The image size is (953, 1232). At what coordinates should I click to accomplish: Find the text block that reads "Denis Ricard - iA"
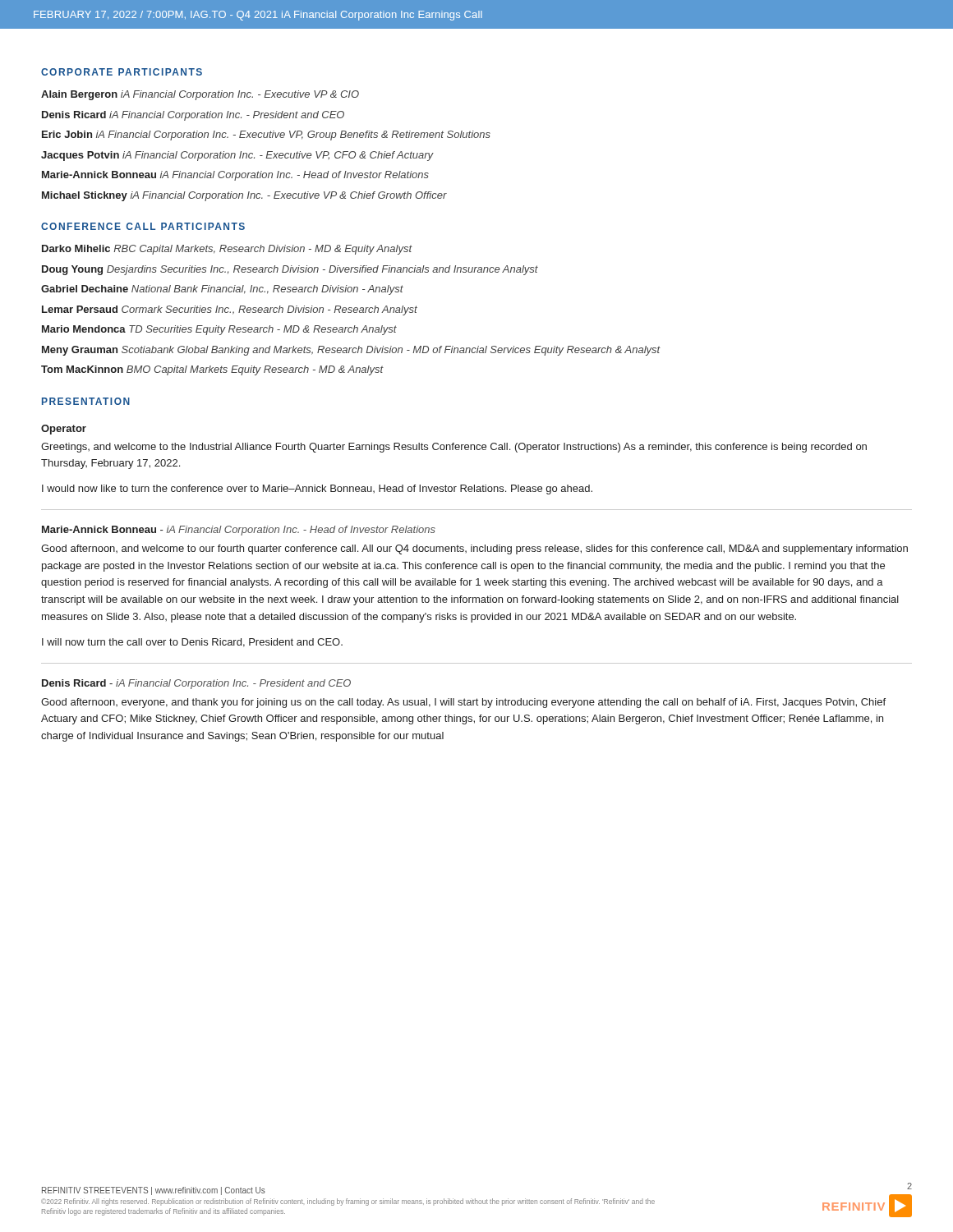196,683
